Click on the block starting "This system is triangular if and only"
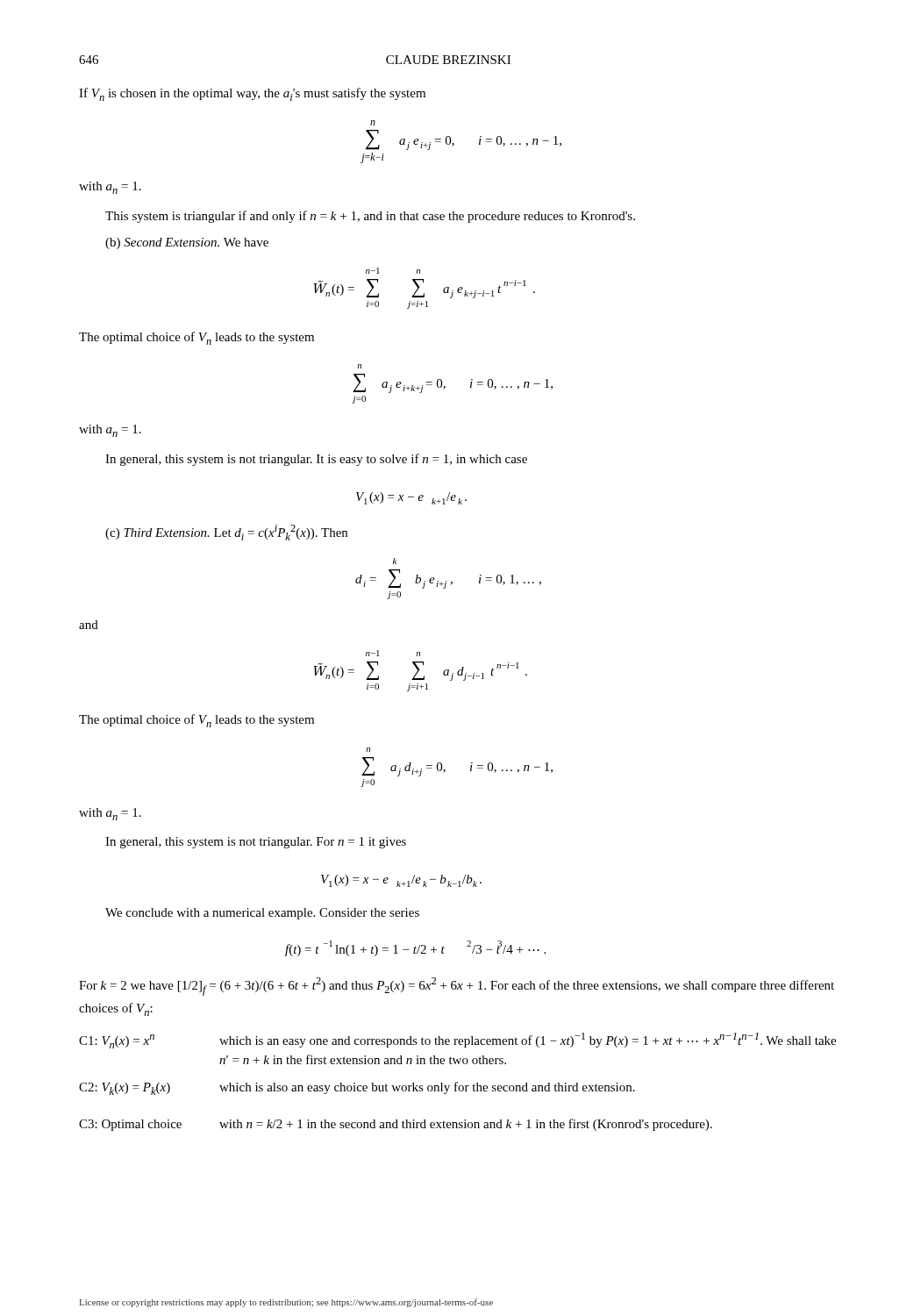The width and height of the screenshot is (921, 1316). (460, 216)
